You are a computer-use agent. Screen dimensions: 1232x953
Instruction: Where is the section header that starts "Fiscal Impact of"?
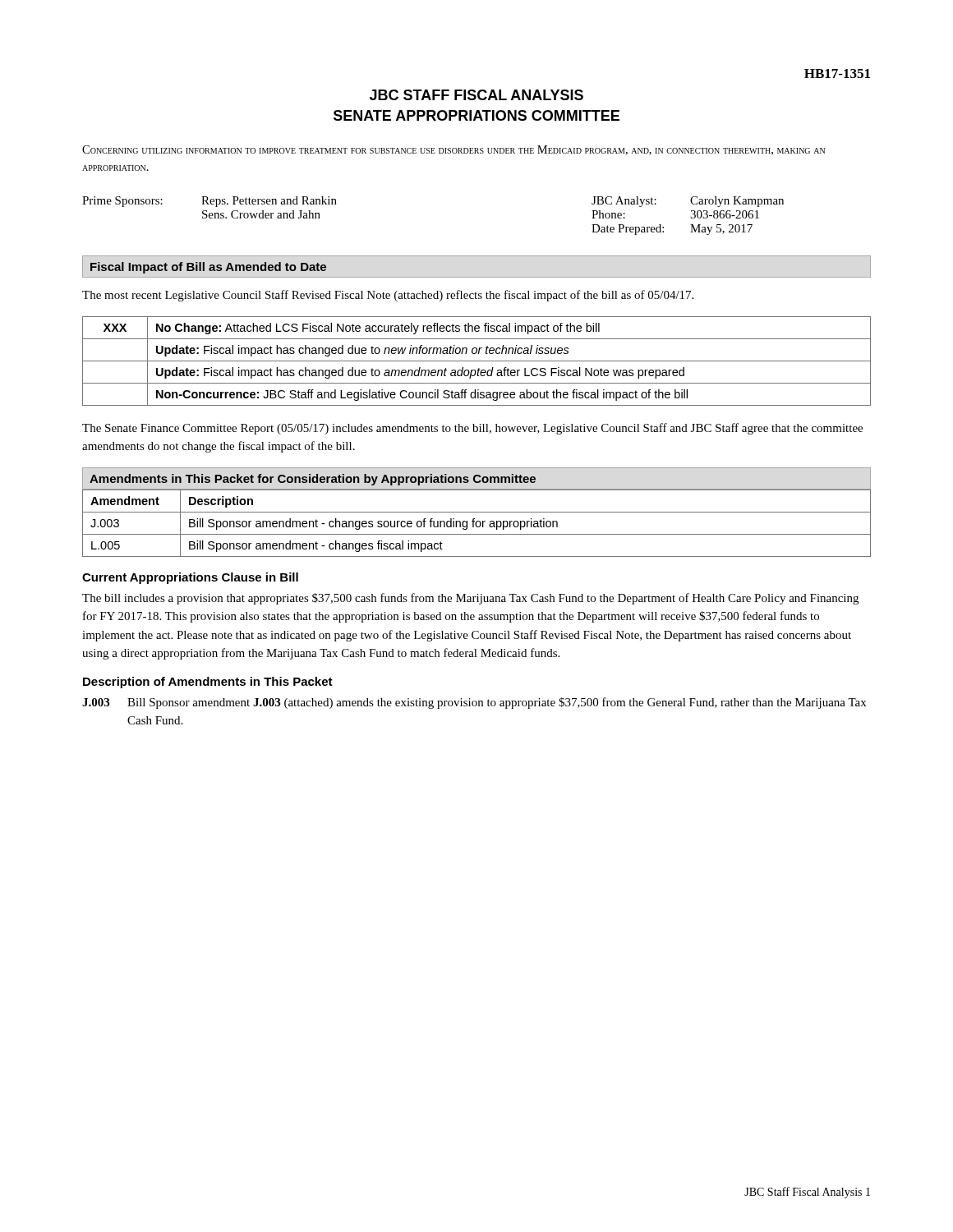[208, 267]
